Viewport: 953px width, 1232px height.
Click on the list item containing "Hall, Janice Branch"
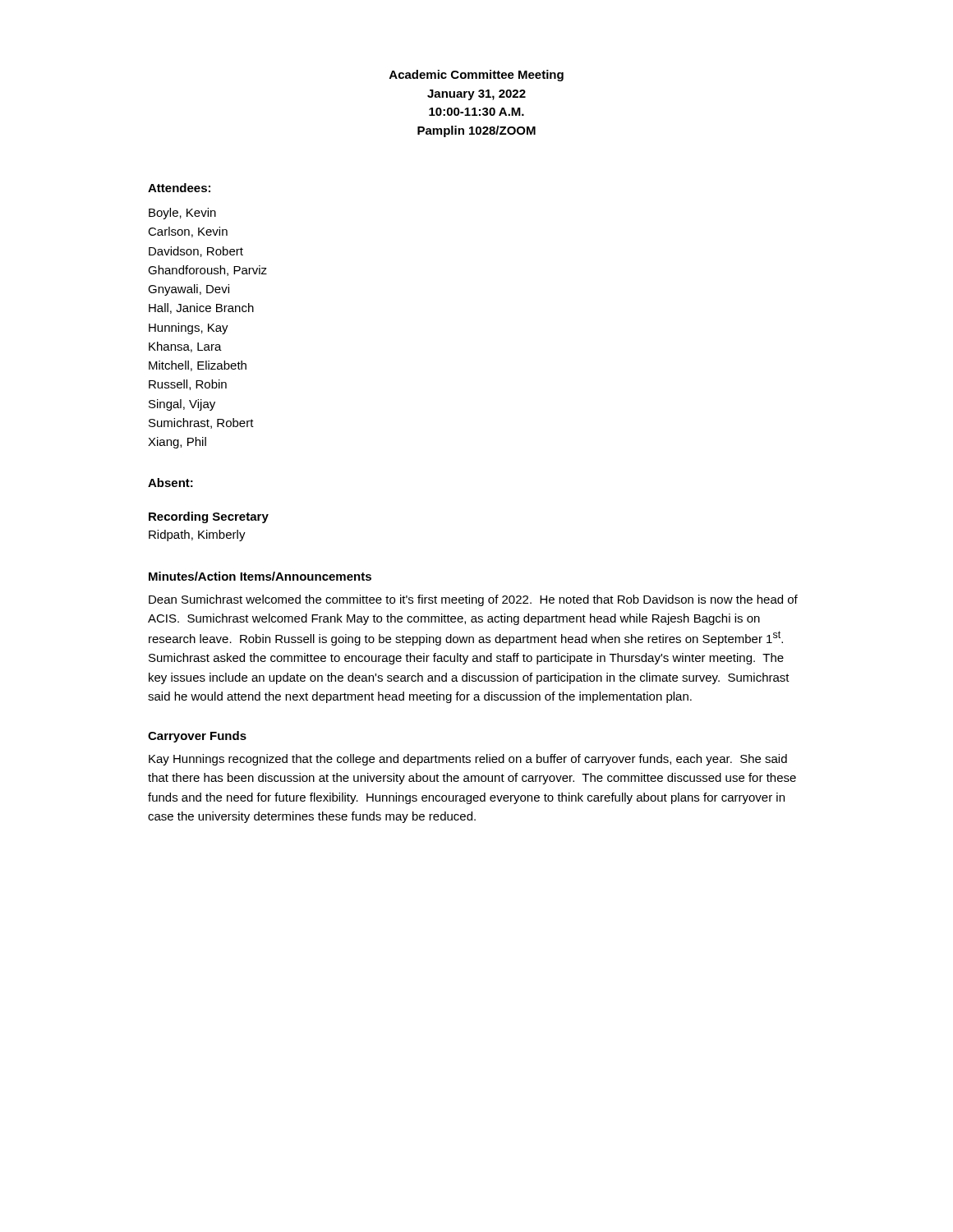(x=201, y=308)
